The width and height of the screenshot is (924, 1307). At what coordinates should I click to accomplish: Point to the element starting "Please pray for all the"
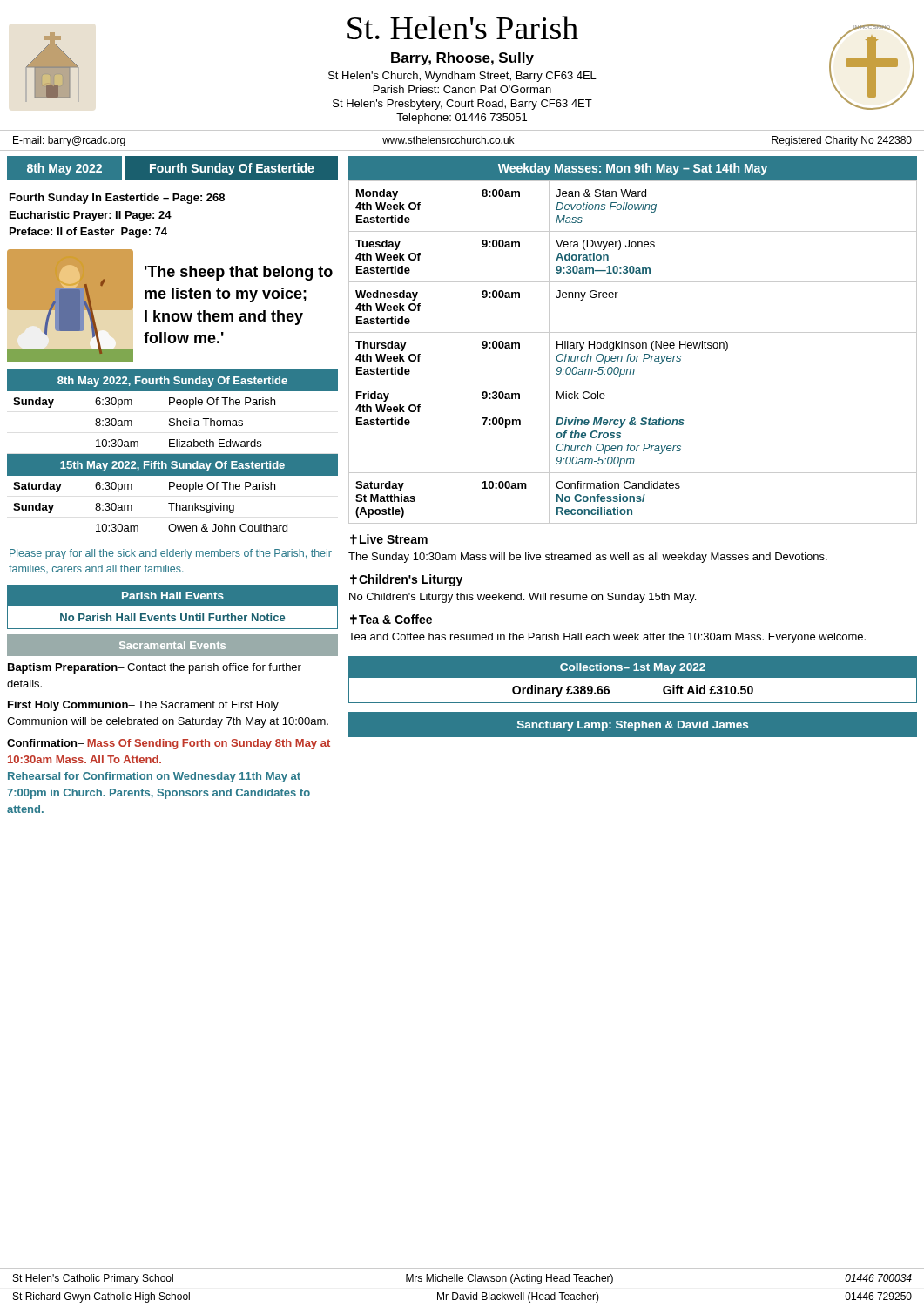point(170,561)
